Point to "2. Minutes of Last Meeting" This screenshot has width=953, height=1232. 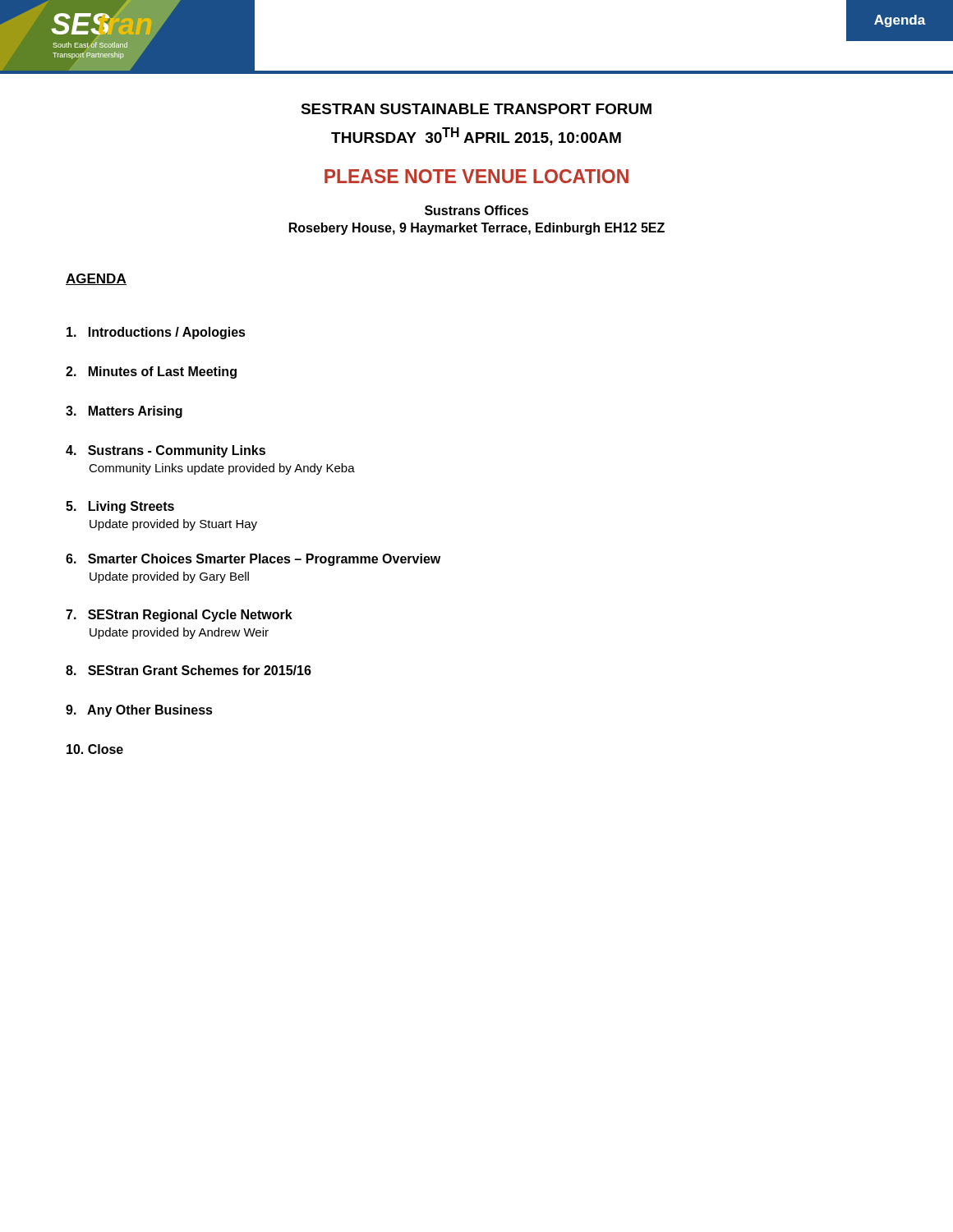(x=152, y=372)
